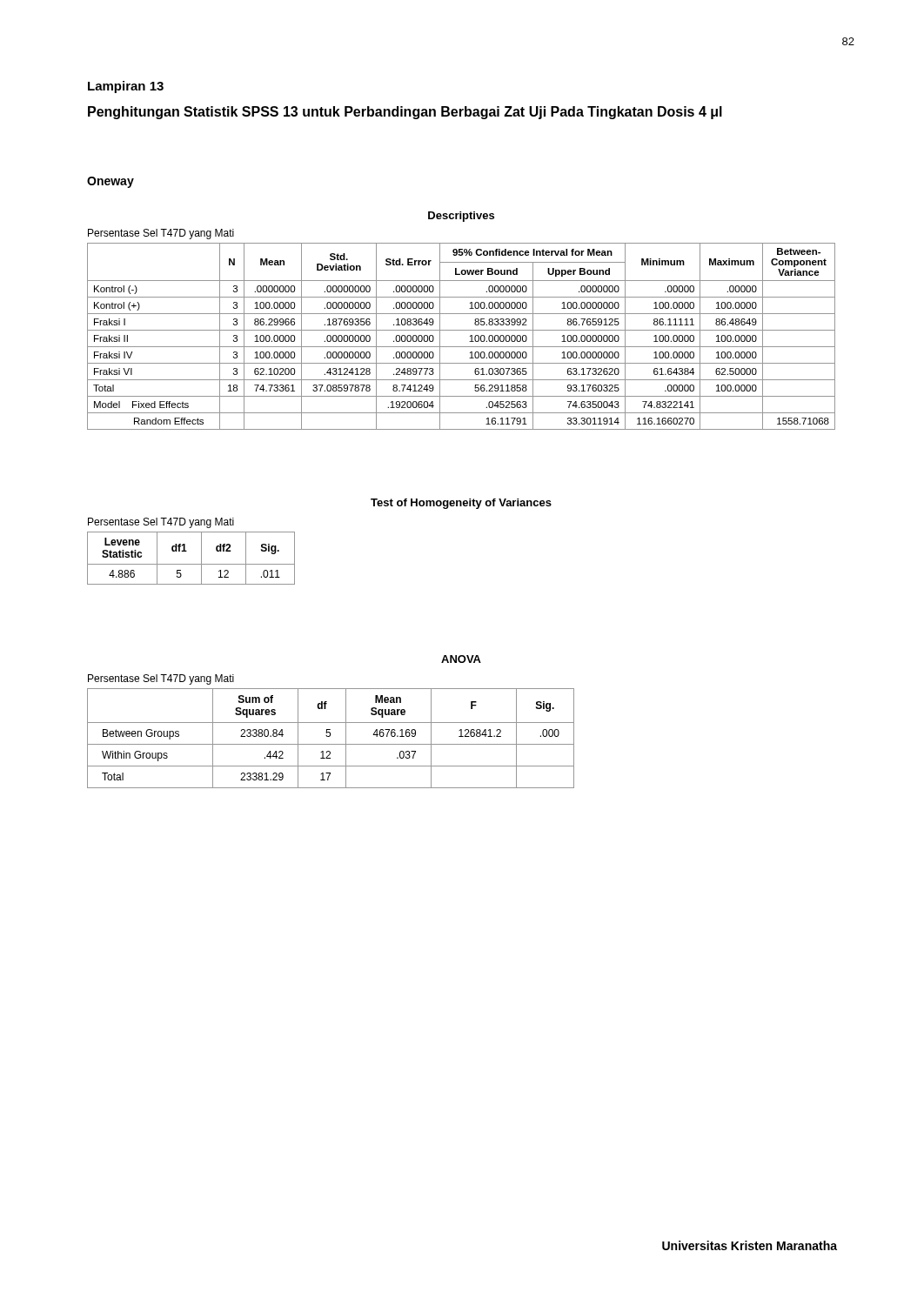Find the table that mentions "Sum of Squares"

461,720
